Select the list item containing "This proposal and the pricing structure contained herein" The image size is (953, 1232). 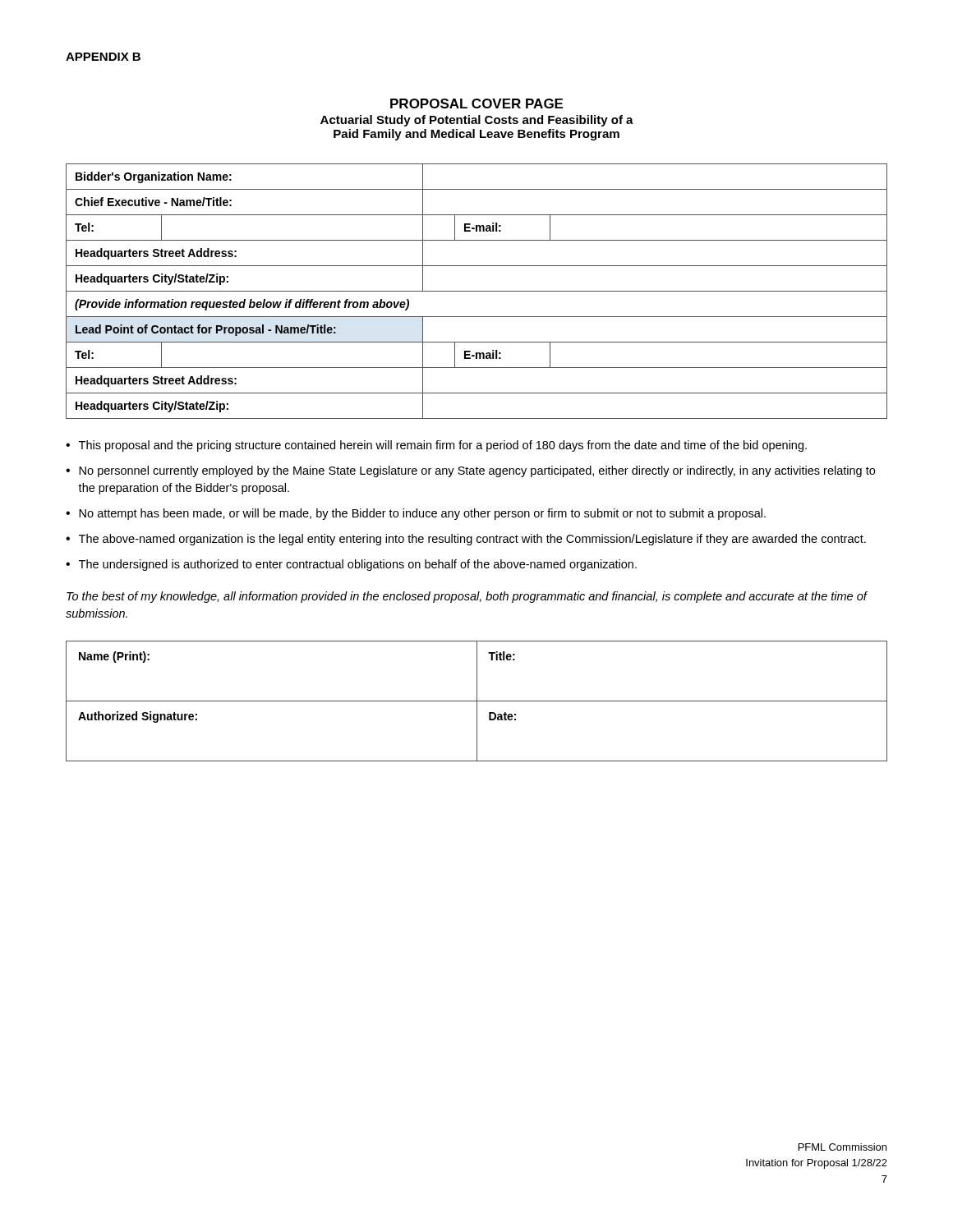443,445
